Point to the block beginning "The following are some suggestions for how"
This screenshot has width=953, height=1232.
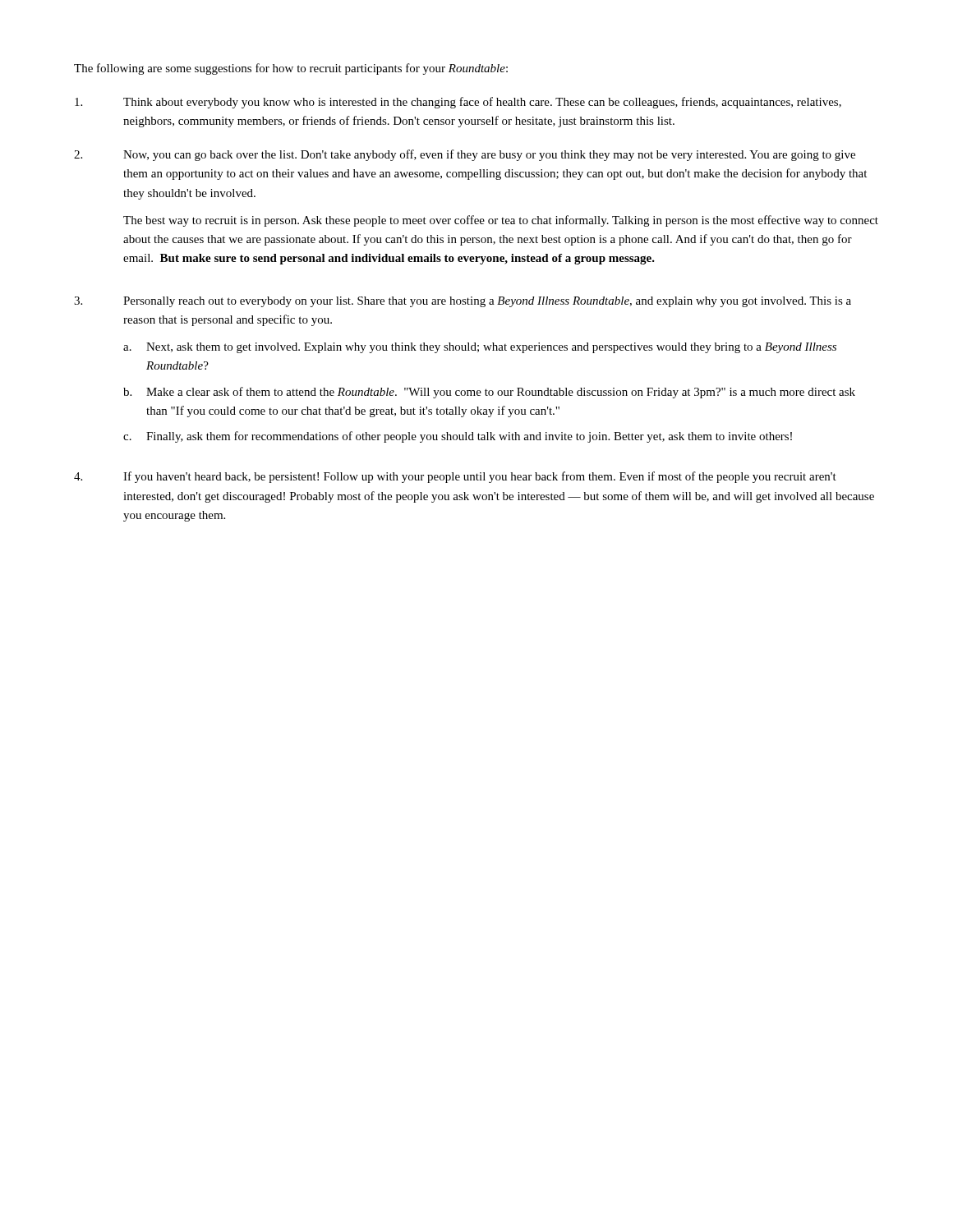[291, 68]
